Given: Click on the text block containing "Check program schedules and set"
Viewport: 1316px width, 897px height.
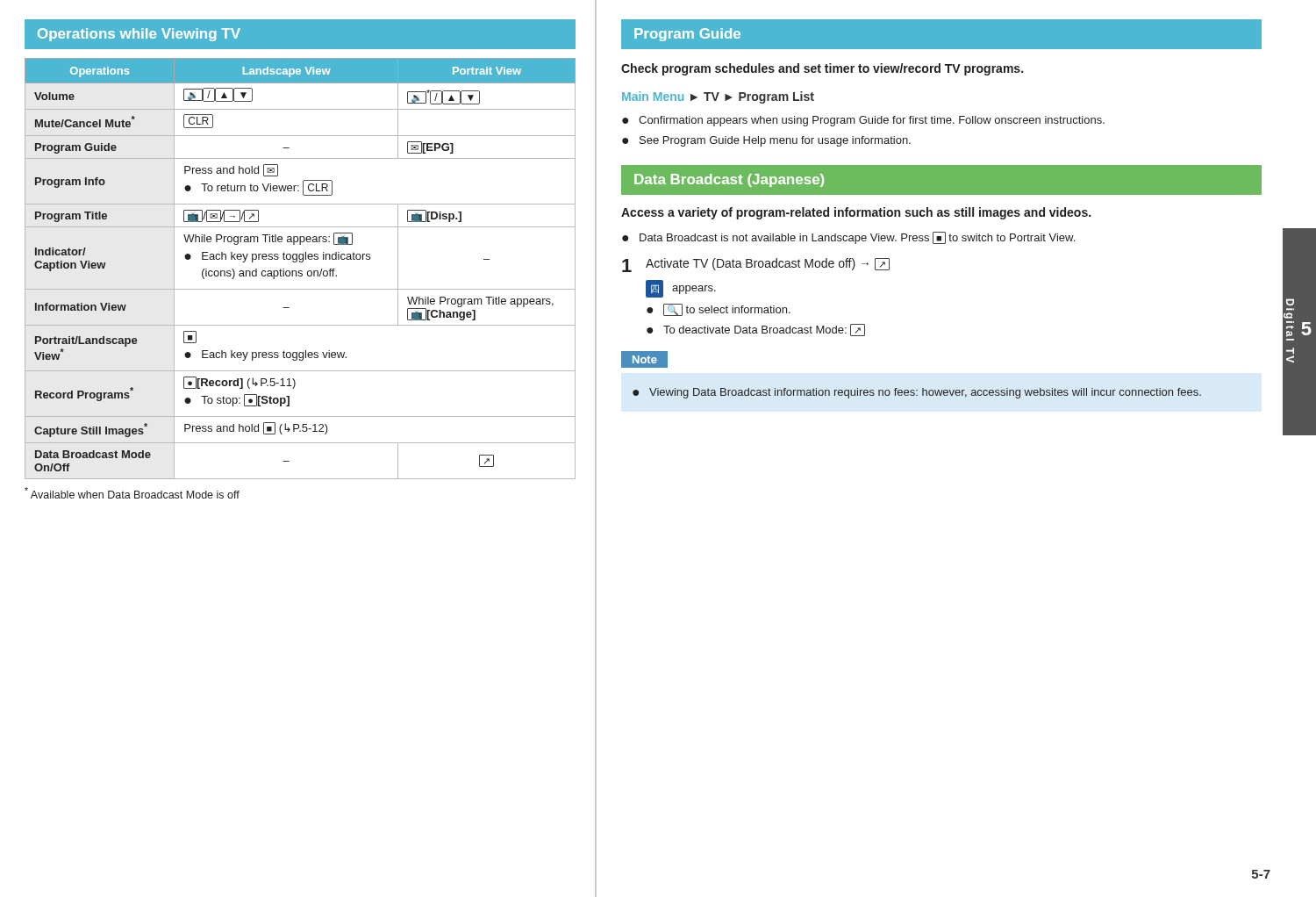Looking at the screenshot, I should 822,68.
